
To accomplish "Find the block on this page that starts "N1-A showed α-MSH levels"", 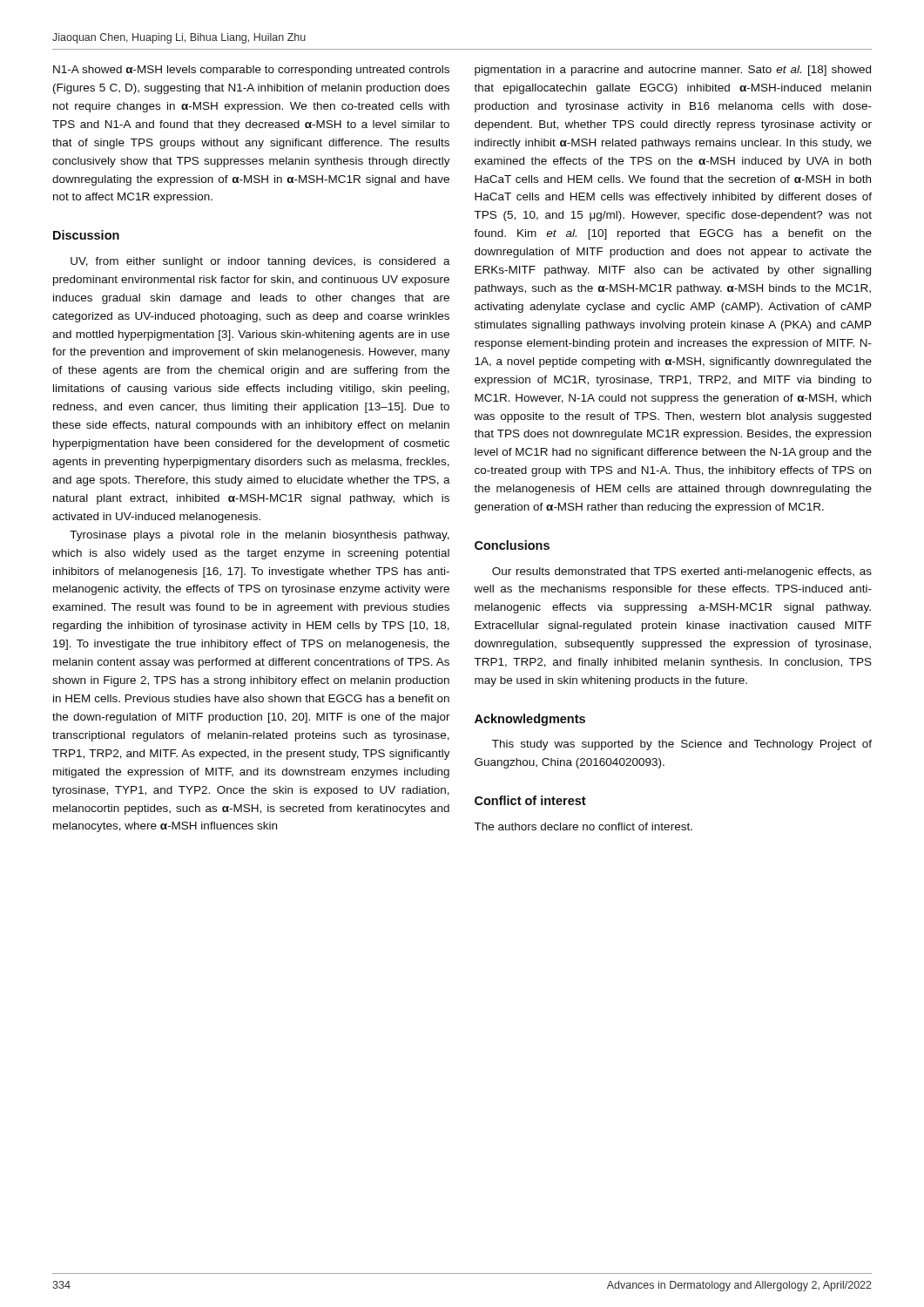I will click(x=251, y=134).
